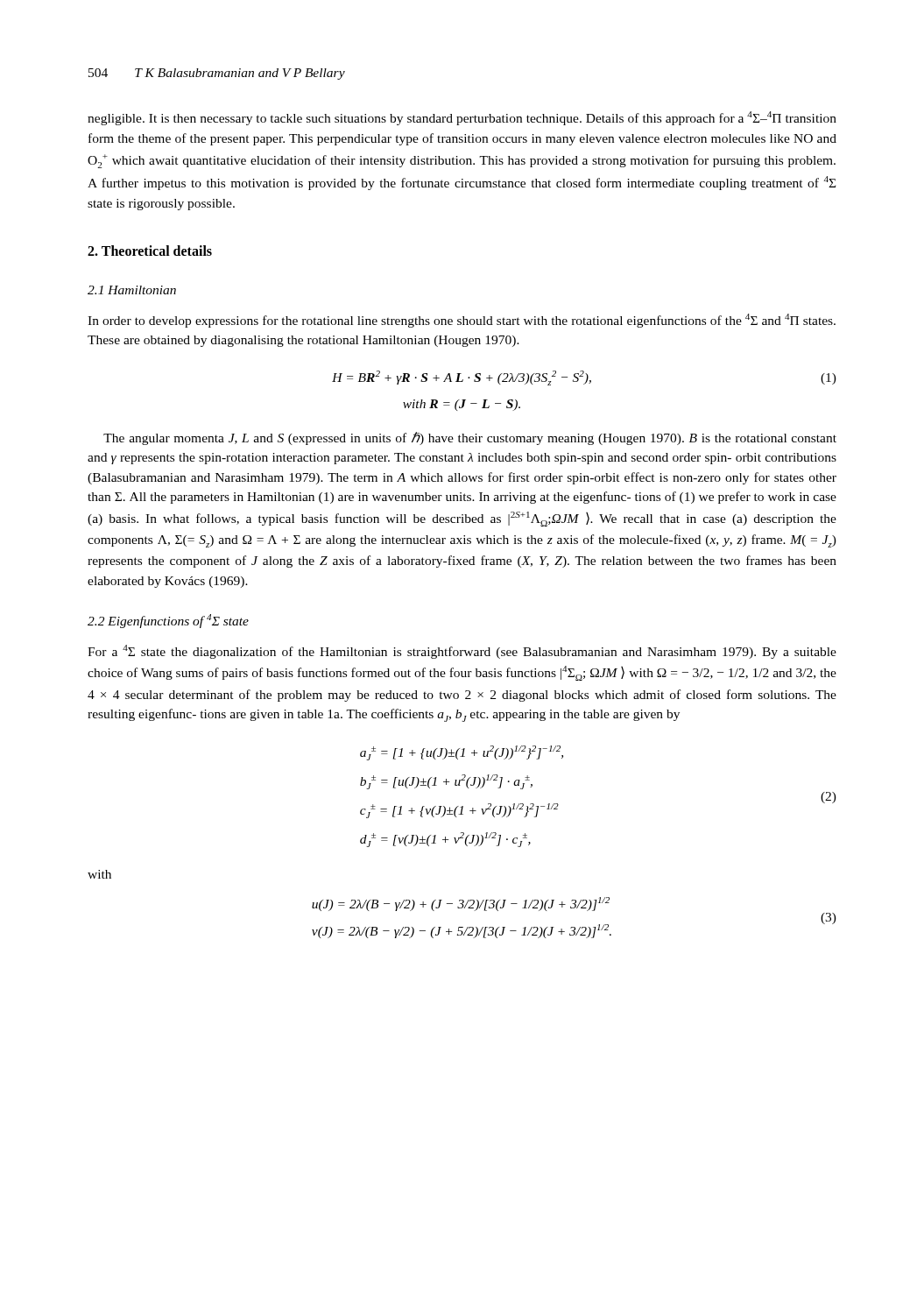
Task: Find the formula on this page that starts "u(J) = 2λ/(B"
Action: pyautogui.click(x=462, y=918)
